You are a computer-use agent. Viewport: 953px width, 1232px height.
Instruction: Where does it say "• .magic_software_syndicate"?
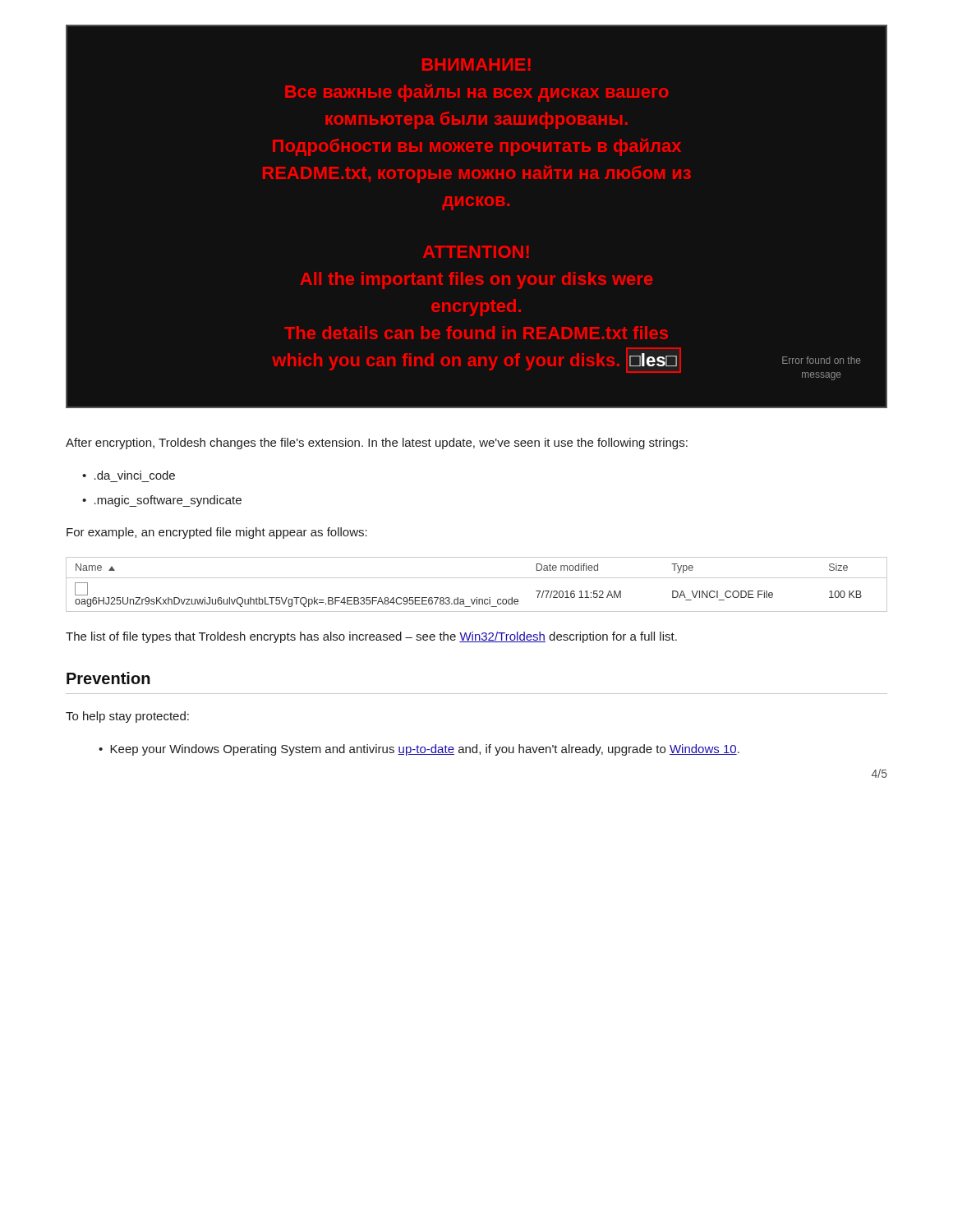tap(162, 501)
